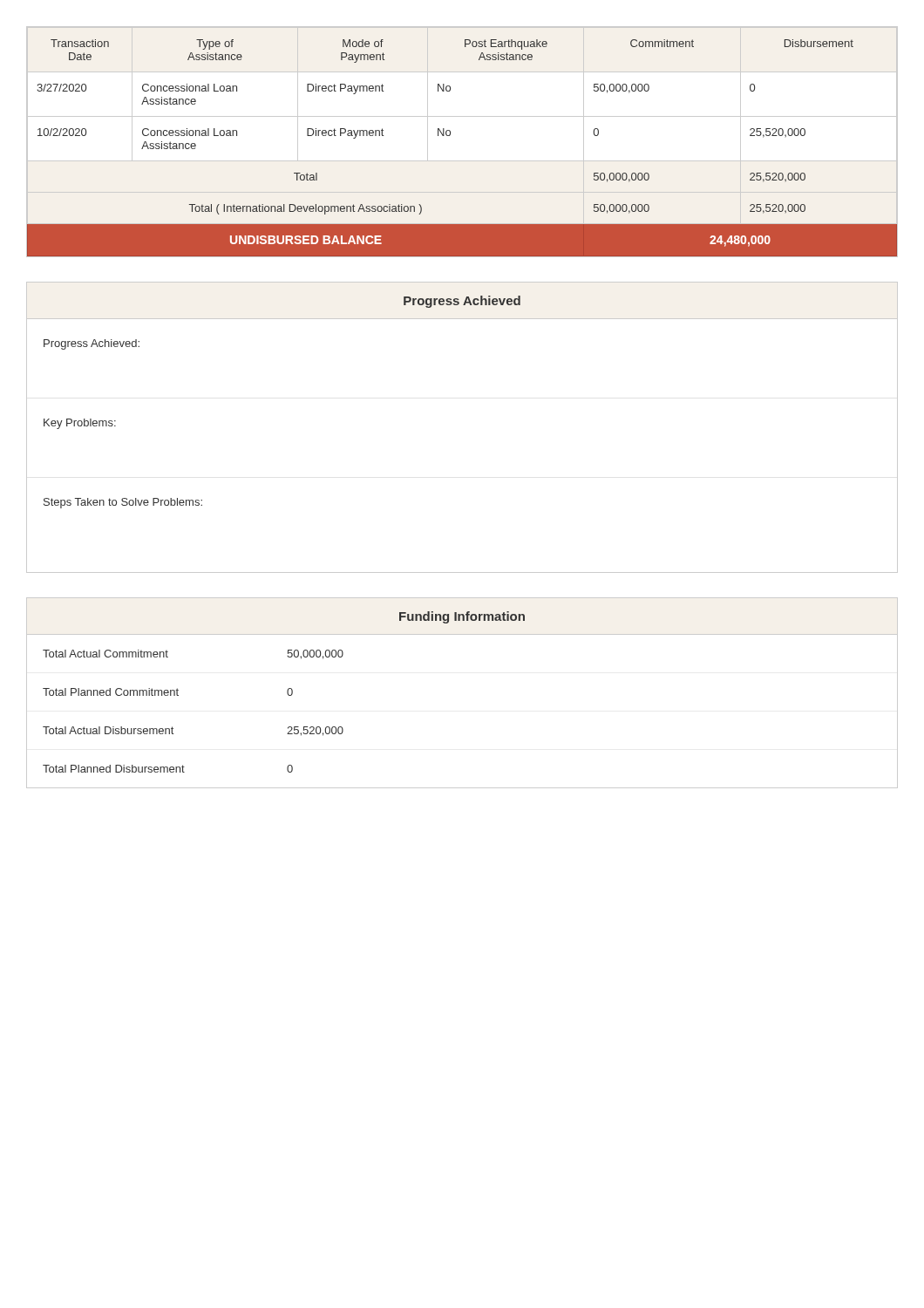Point to the text block starting "Progress Achieved:"
Image resolution: width=924 pixels, height=1308 pixels.
pyautogui.click(x=92, y=343)
